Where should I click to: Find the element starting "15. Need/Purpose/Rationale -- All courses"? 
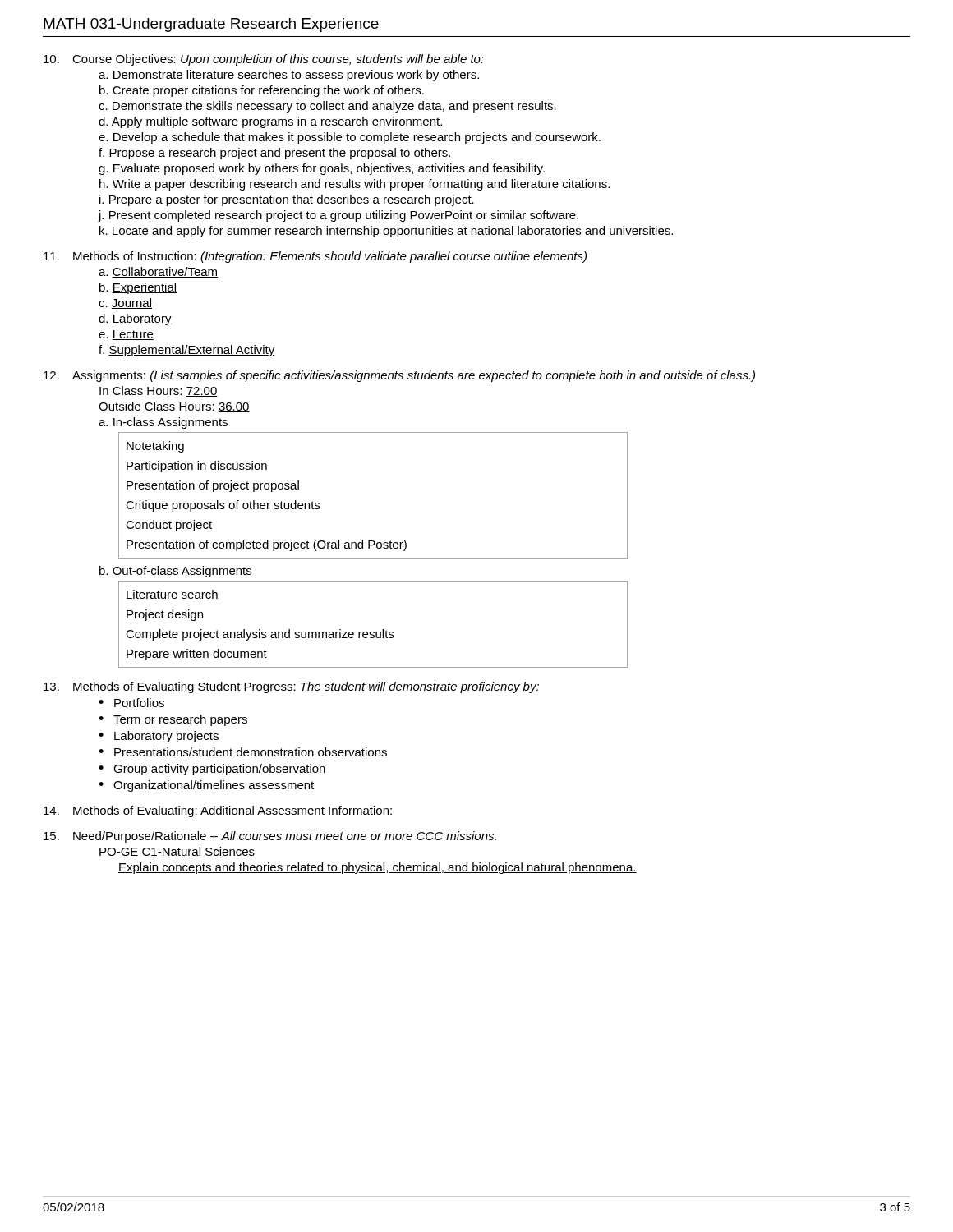(x=270, y=836)
